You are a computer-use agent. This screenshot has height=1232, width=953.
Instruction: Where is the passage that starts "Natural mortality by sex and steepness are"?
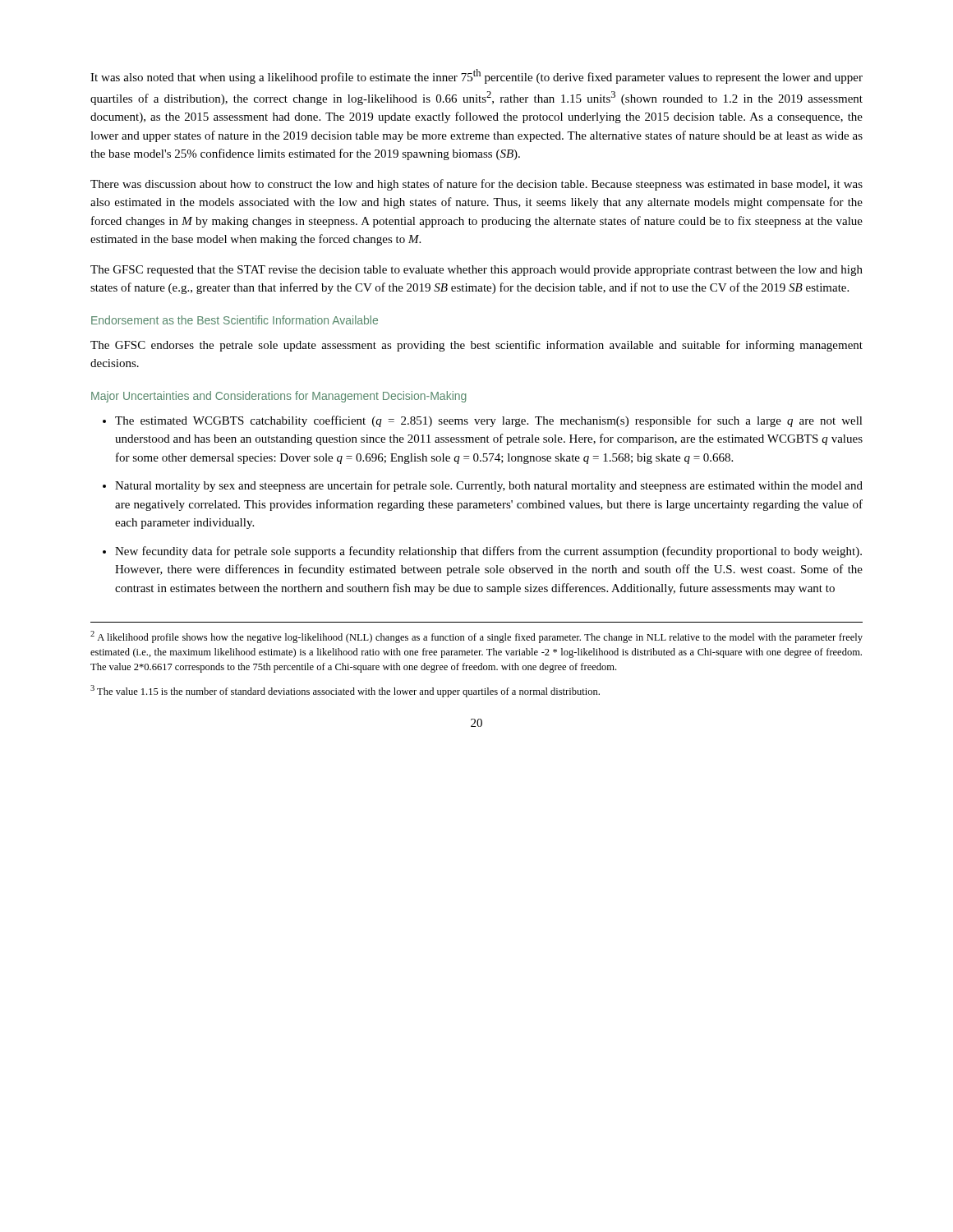click(x=489, y=504)
